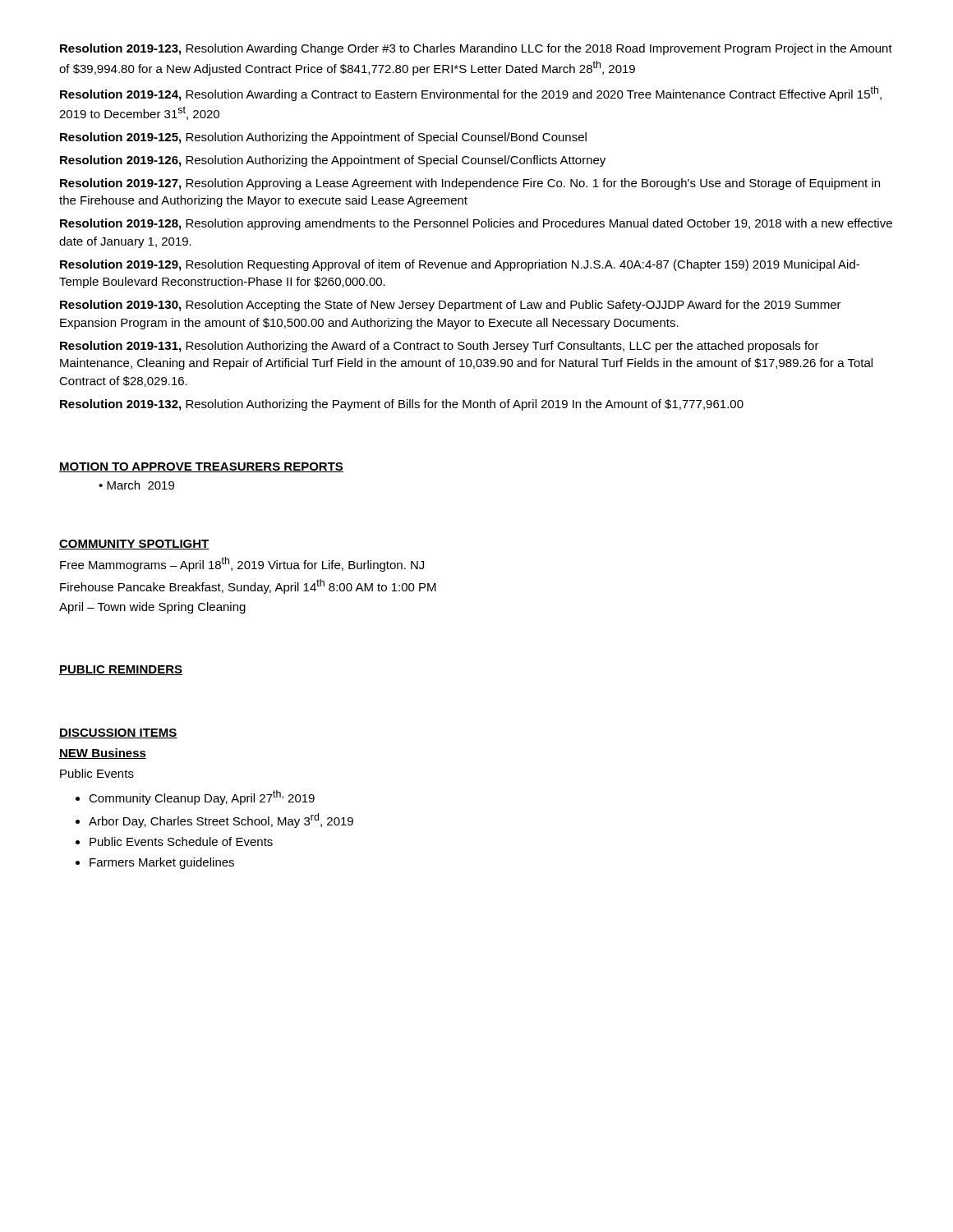953x1232 pixels.
Task: Locate the text "PUBLIC REMINDERS"
Action: point(121,669)
